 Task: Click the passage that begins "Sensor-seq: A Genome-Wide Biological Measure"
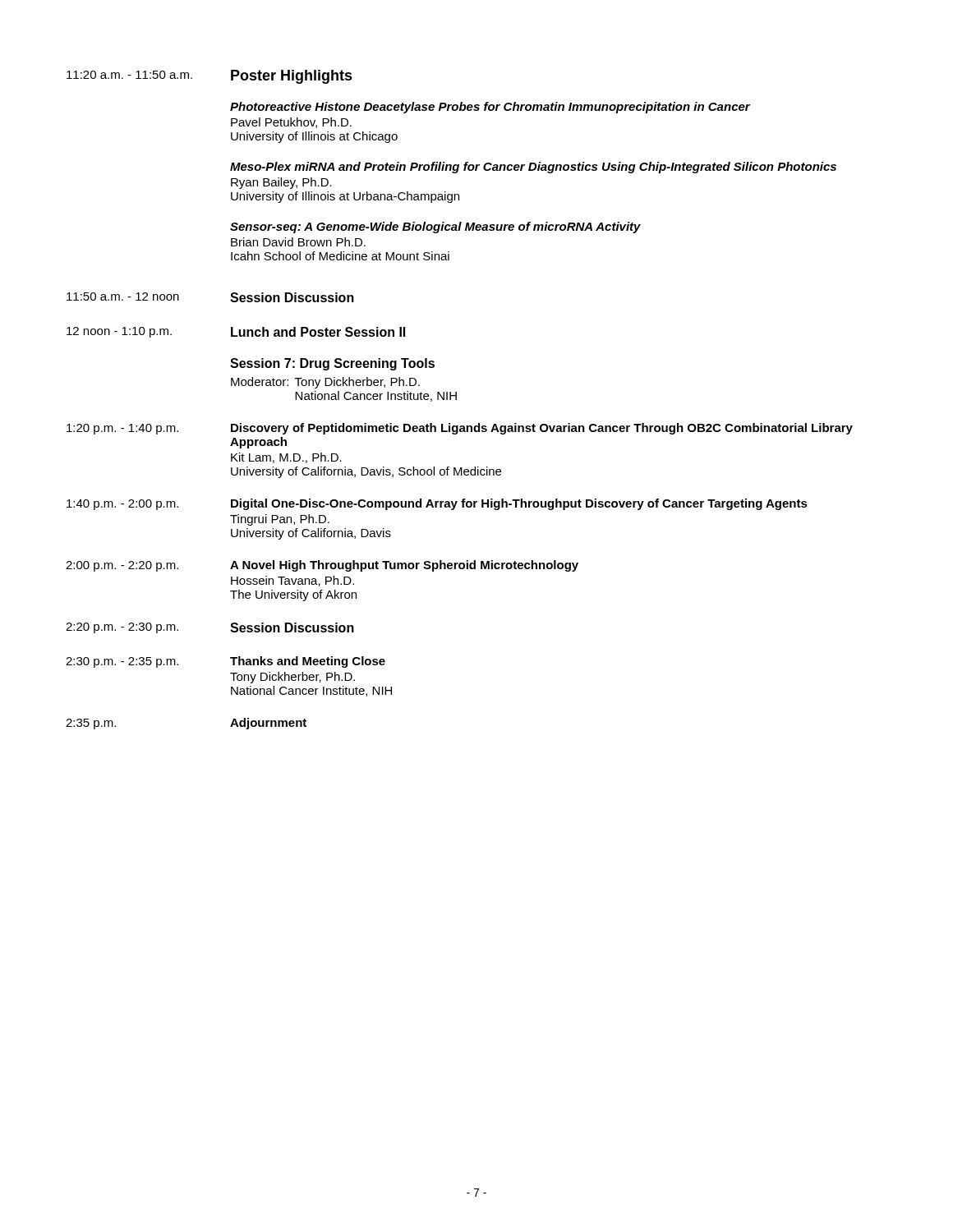pos(559,241)
